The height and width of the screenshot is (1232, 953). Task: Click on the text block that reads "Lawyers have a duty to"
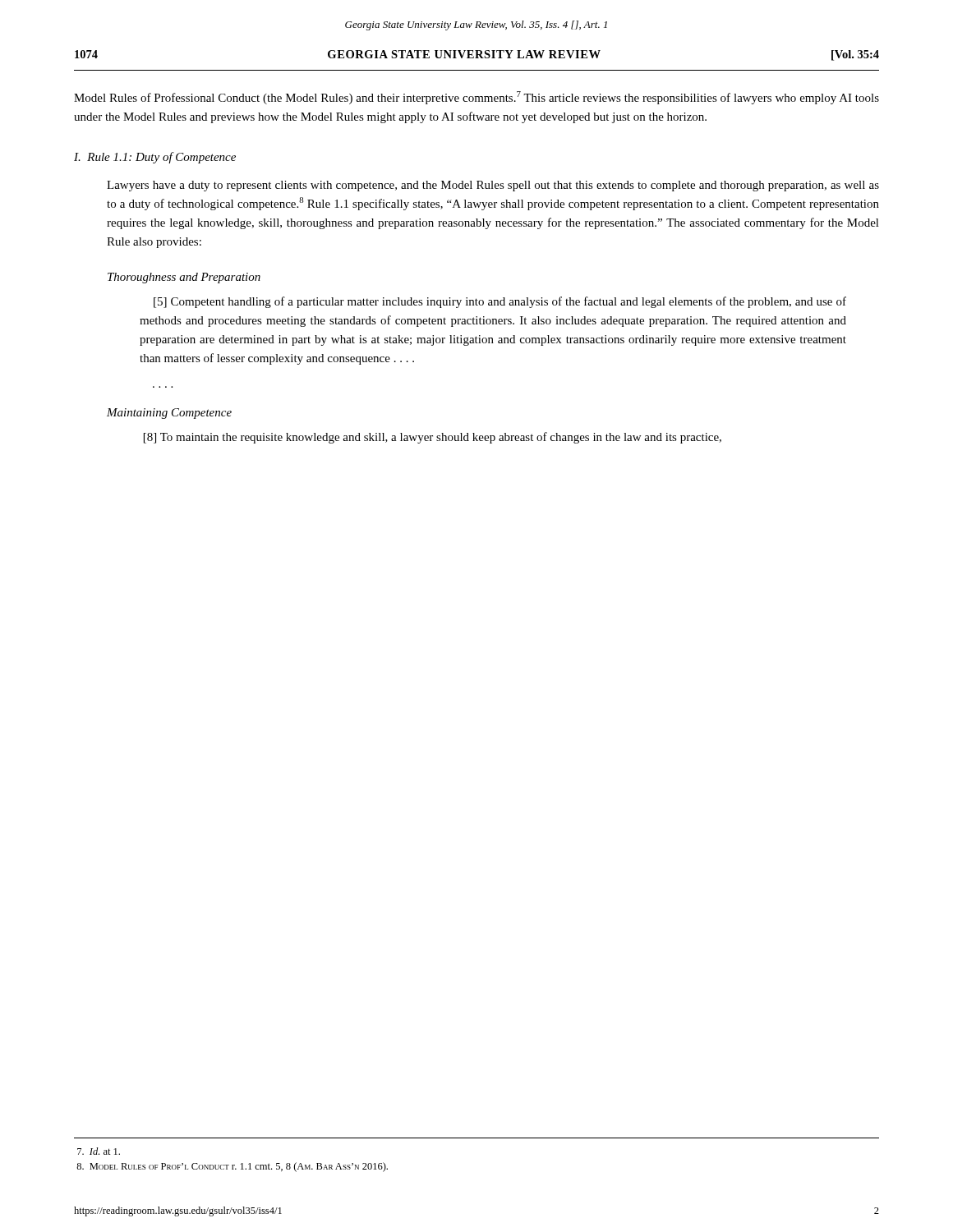tap(493, 213)
